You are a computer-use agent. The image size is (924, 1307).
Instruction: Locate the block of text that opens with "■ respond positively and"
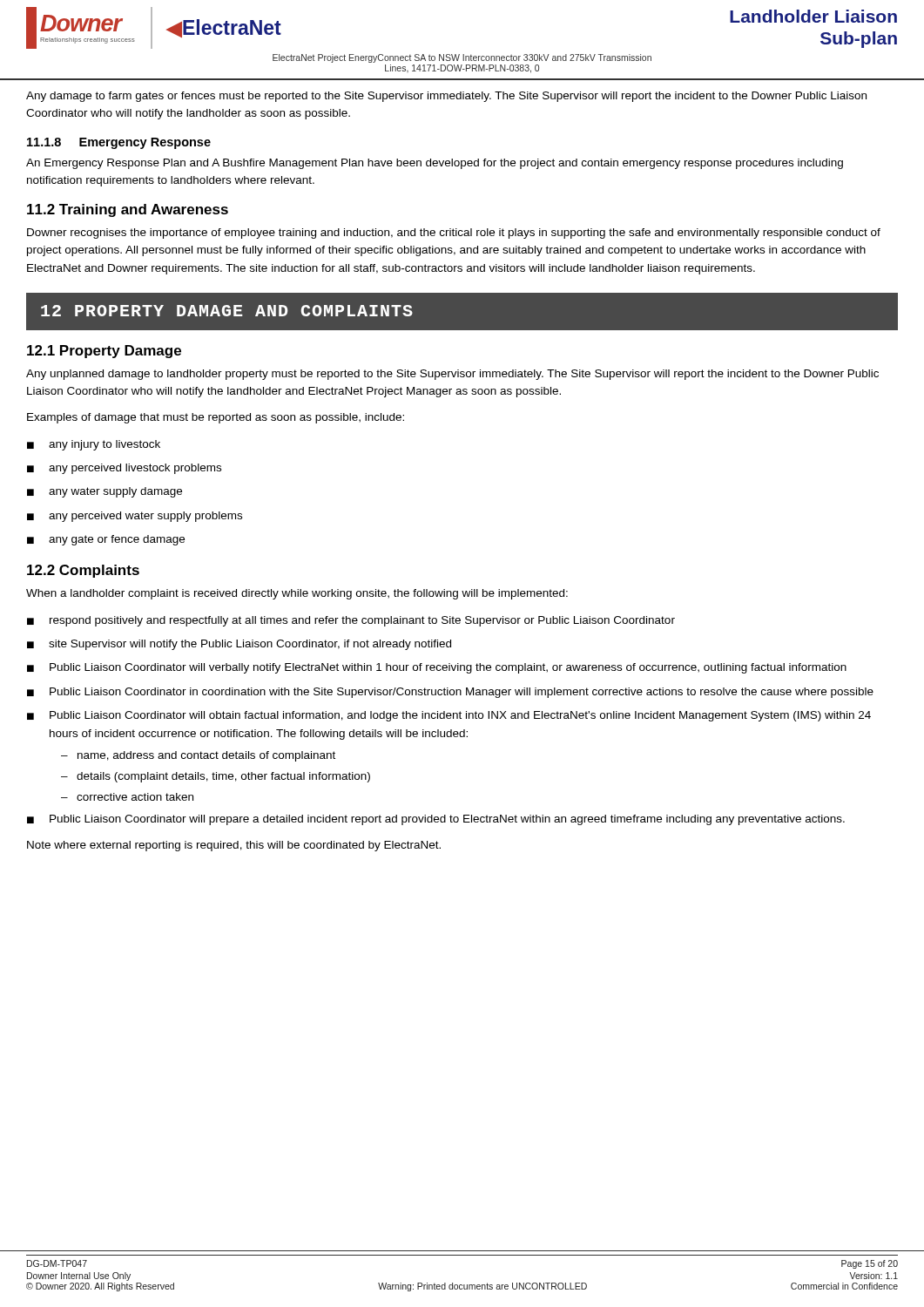click(462, 621)
